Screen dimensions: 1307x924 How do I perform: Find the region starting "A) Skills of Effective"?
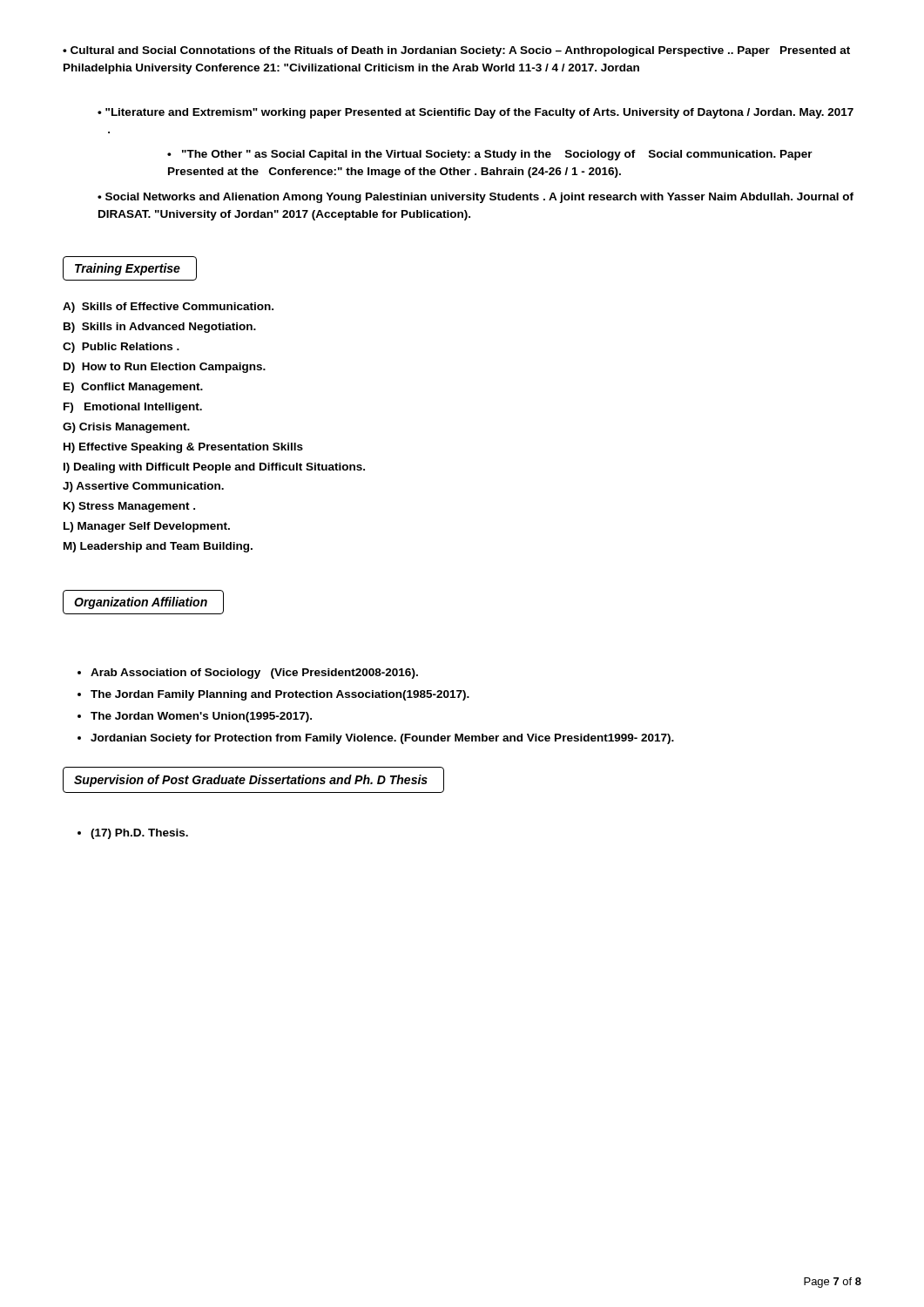(x=169, y=306)
